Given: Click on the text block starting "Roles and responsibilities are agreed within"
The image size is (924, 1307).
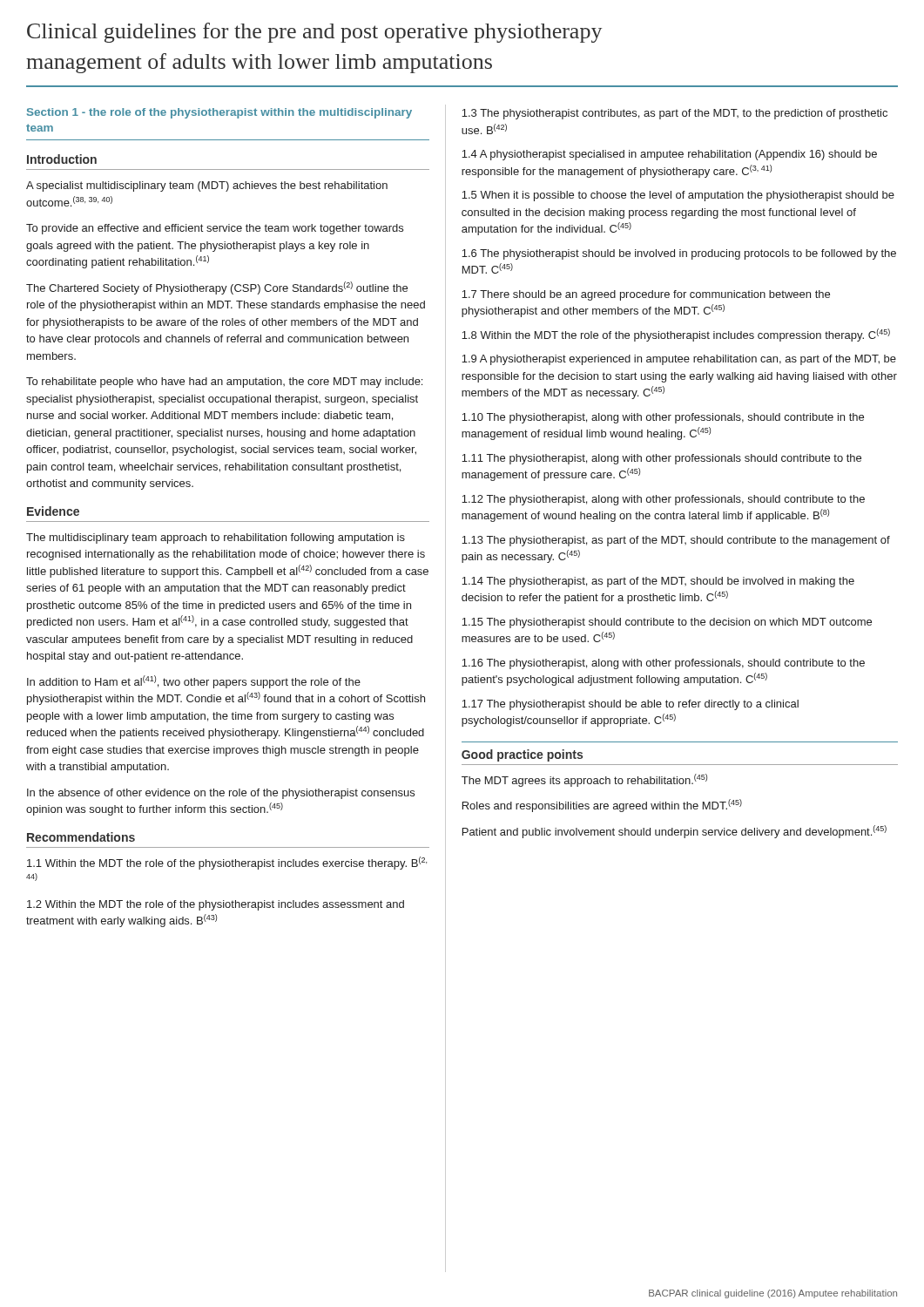Looking at the screenshot, I should point(602,805).
